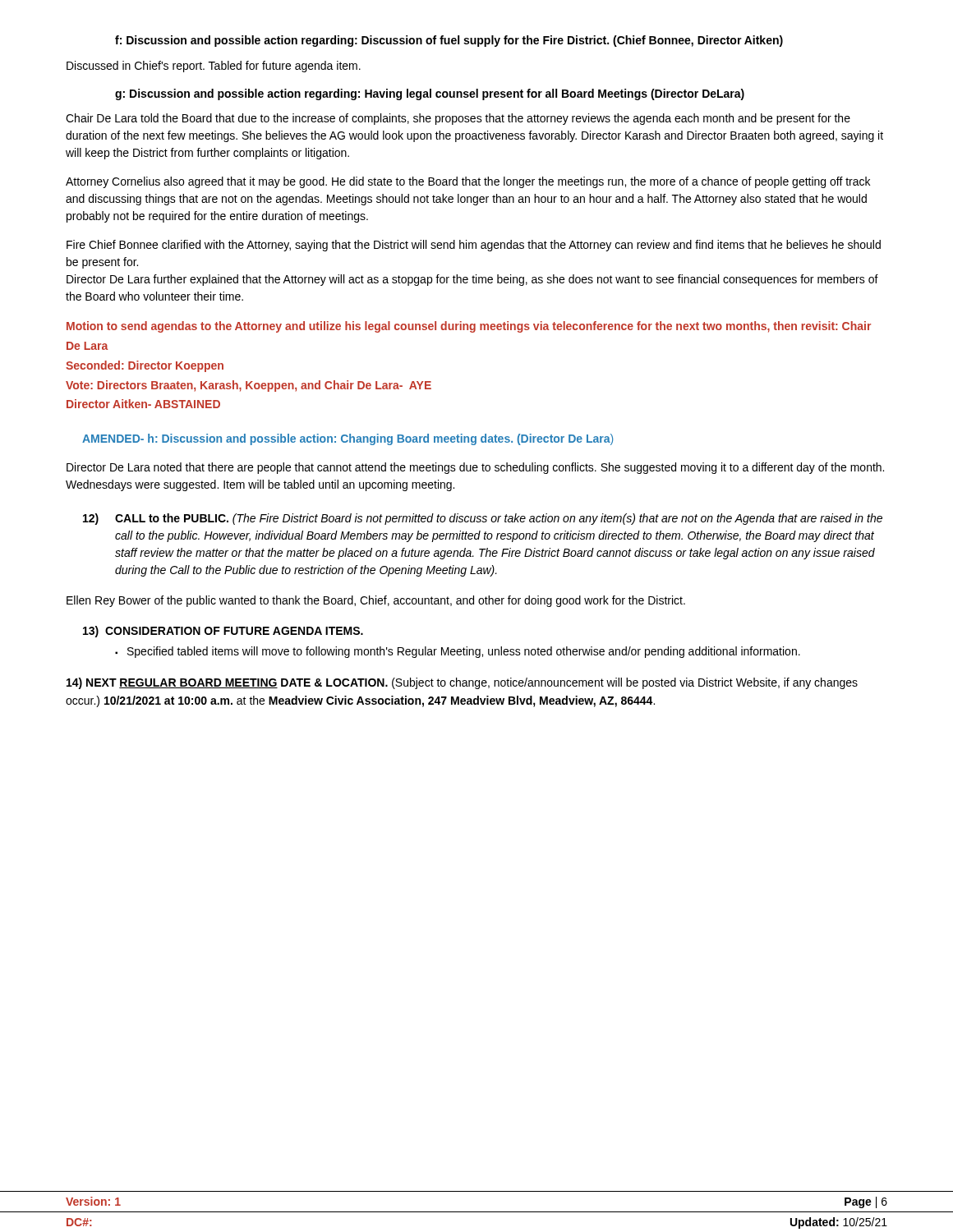The height and width of the screenshot is (1232, 953).
Task: Find the text block that says "Fire Chief Bonnee"
Action: (474, 271)
